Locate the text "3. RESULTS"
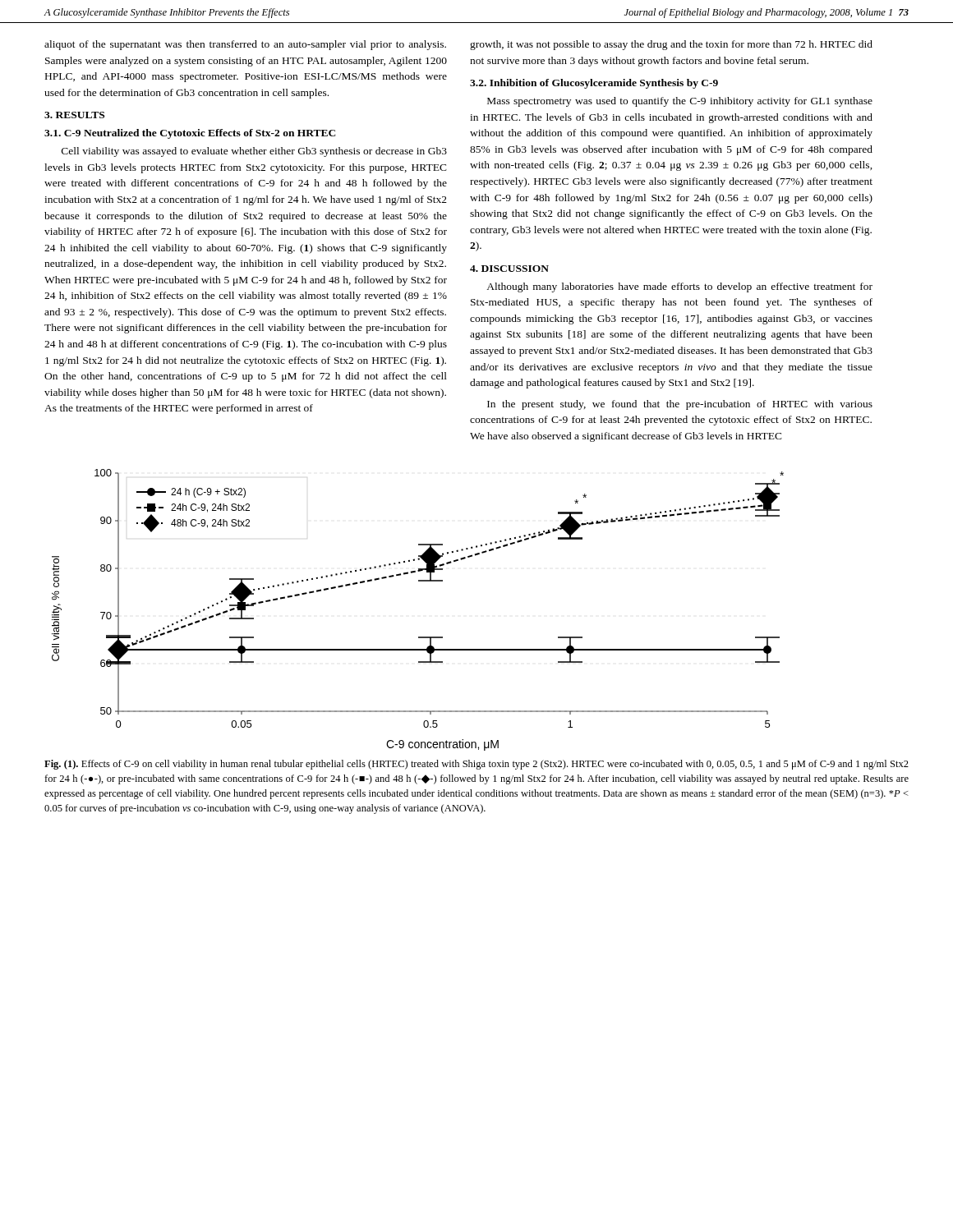Viewport: 953px width, 1232px height. pos(75,115)
